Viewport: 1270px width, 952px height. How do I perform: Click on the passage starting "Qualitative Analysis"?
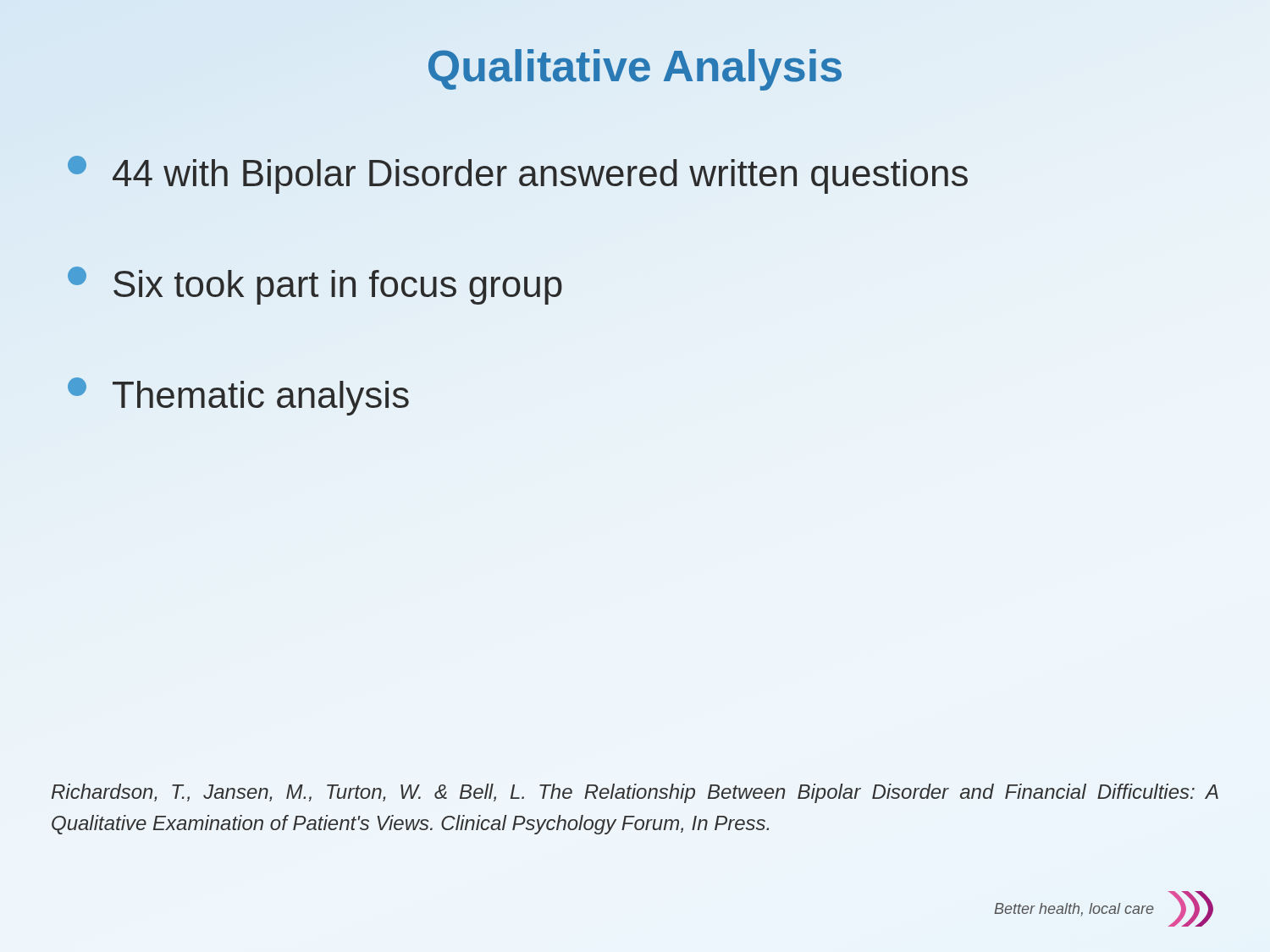[x=635, y=66]
